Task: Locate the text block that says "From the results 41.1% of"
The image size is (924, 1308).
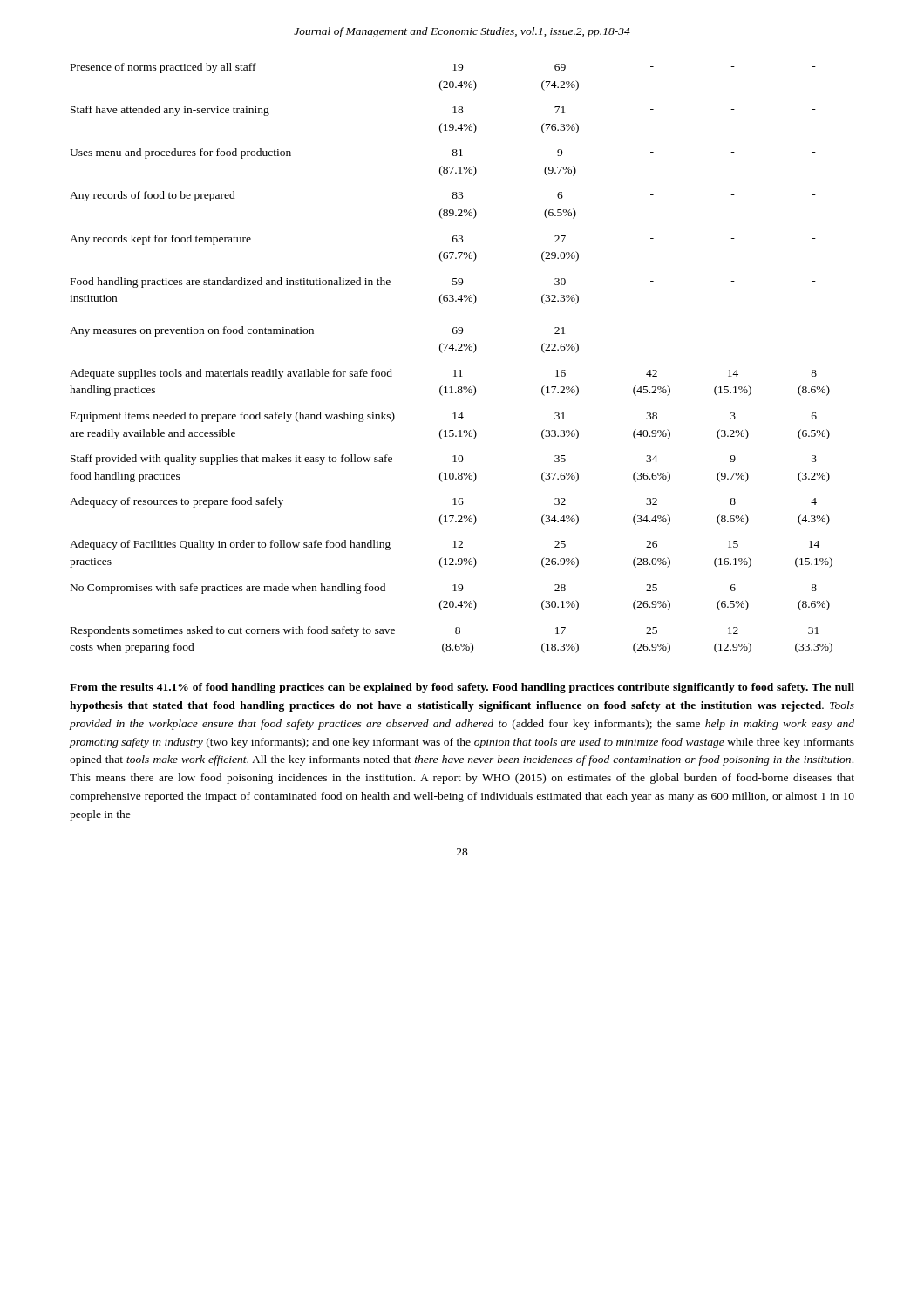Action: coord(462,750)
